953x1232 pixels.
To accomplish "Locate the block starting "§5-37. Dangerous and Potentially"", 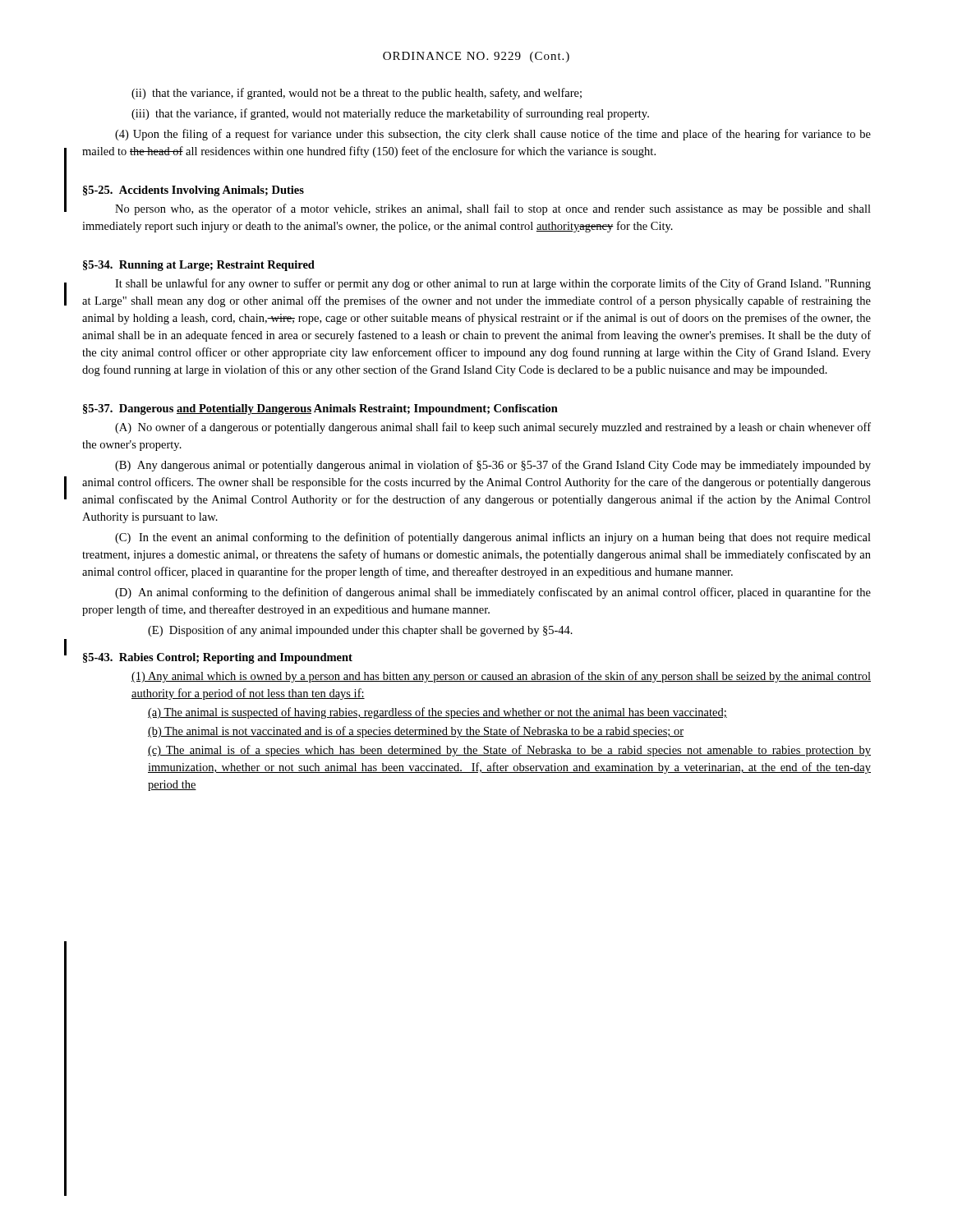I will click(x=320, y=408).
